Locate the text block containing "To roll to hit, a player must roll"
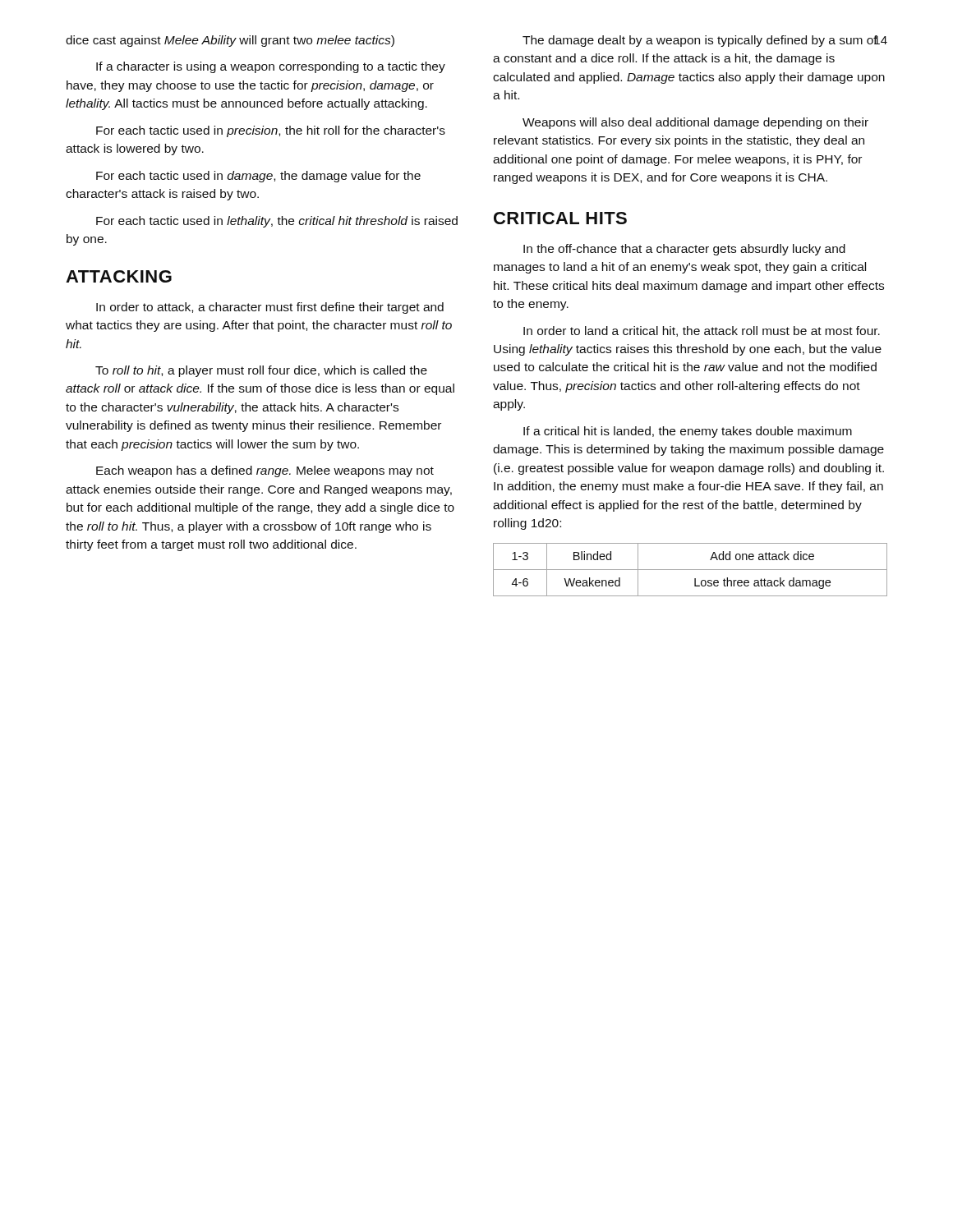The width and height of the screenshot is (953, 1232). pyautogui.click(x=263, y=407)
